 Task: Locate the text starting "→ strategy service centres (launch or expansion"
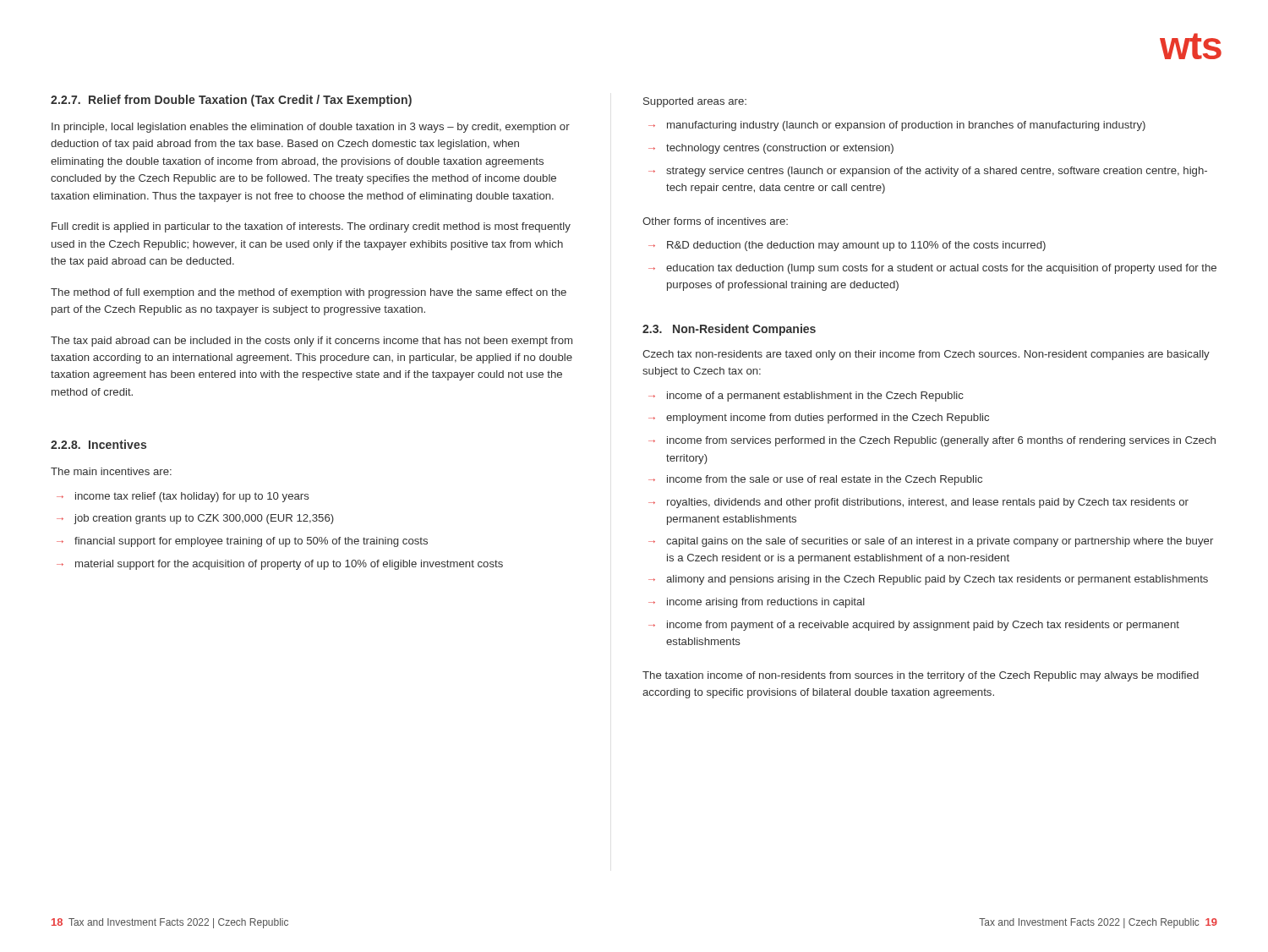pos(932,179)
